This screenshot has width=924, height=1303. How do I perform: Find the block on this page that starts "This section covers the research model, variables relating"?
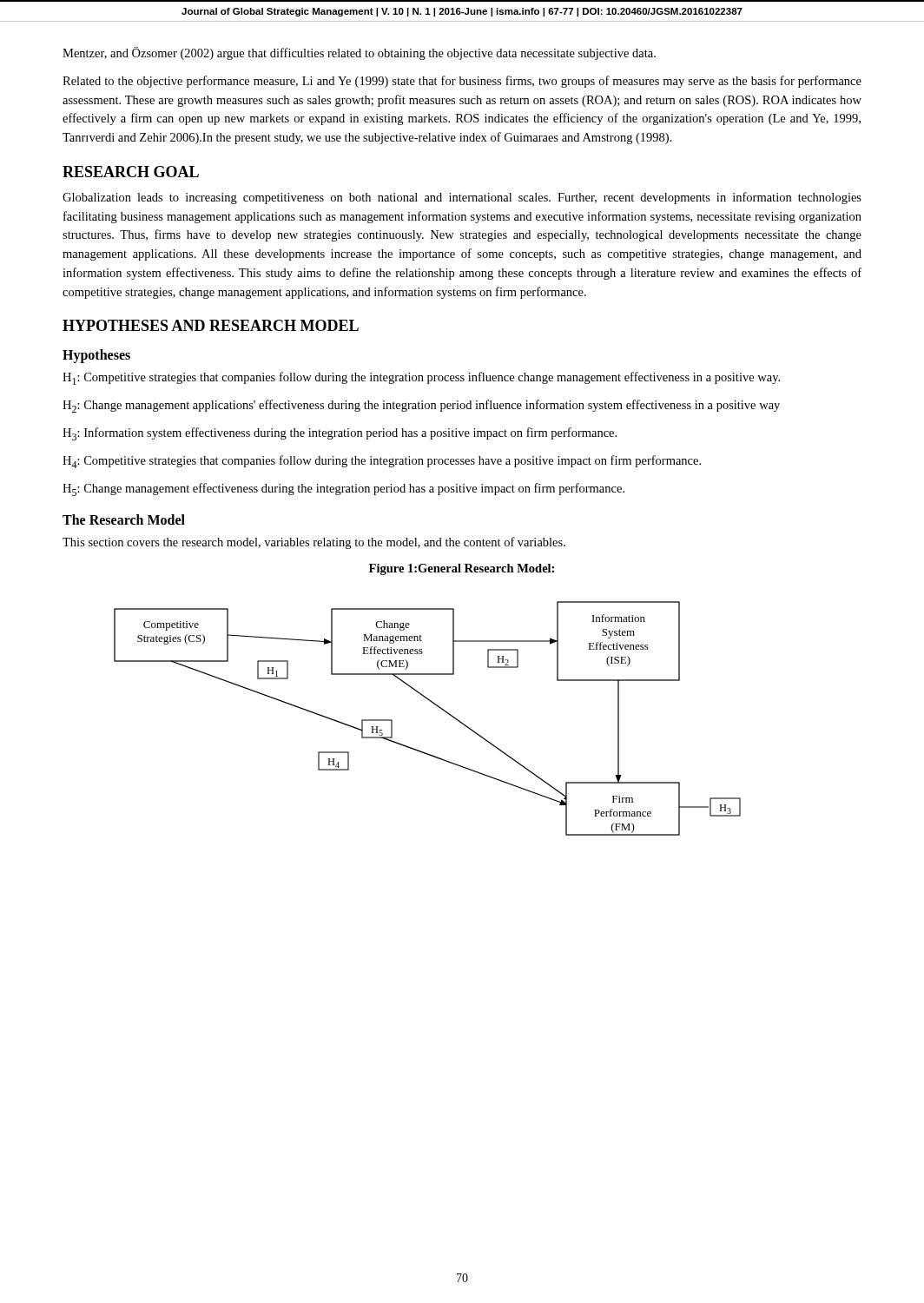coord(314,542)
